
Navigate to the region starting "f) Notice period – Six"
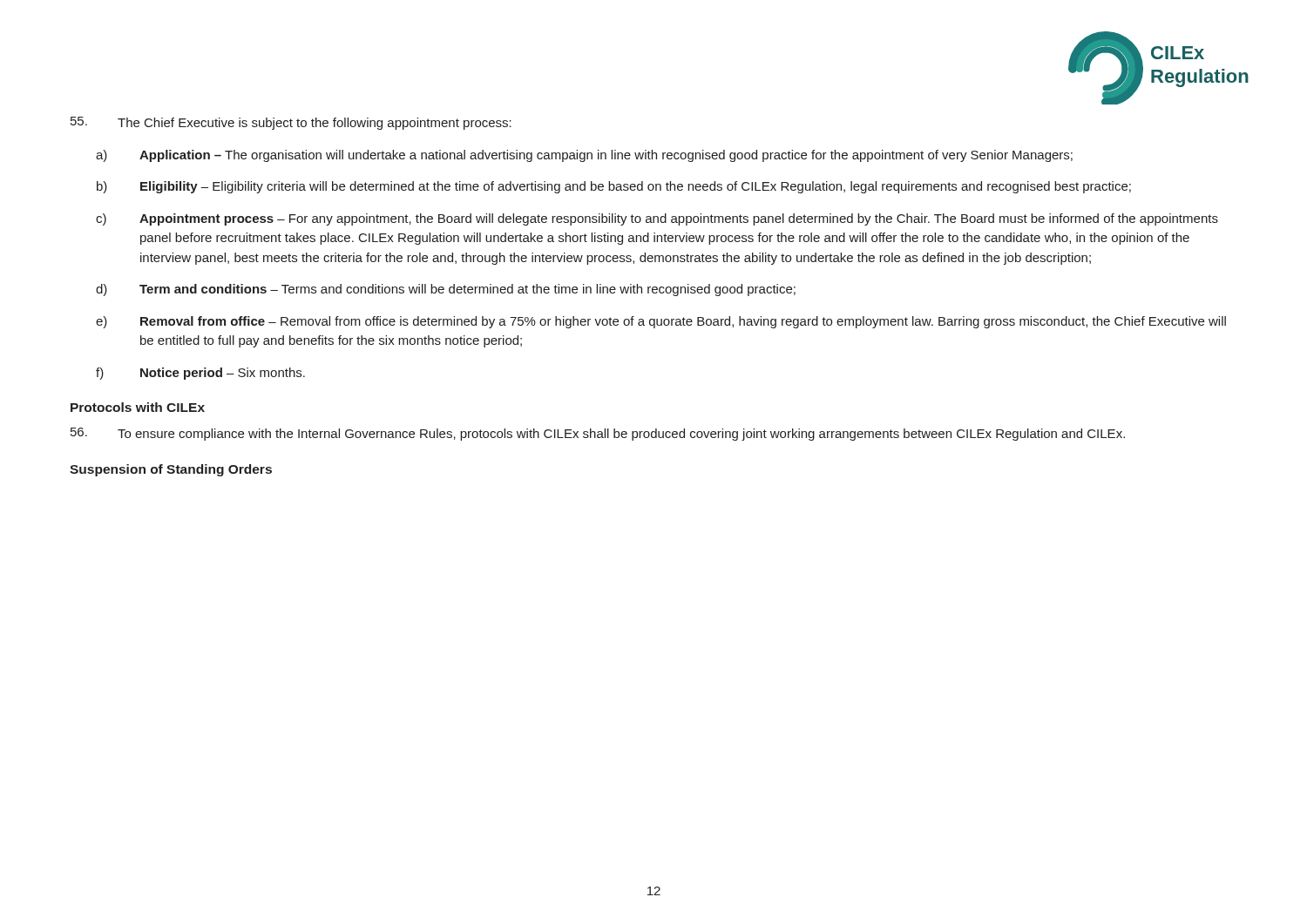click(200, 374)
